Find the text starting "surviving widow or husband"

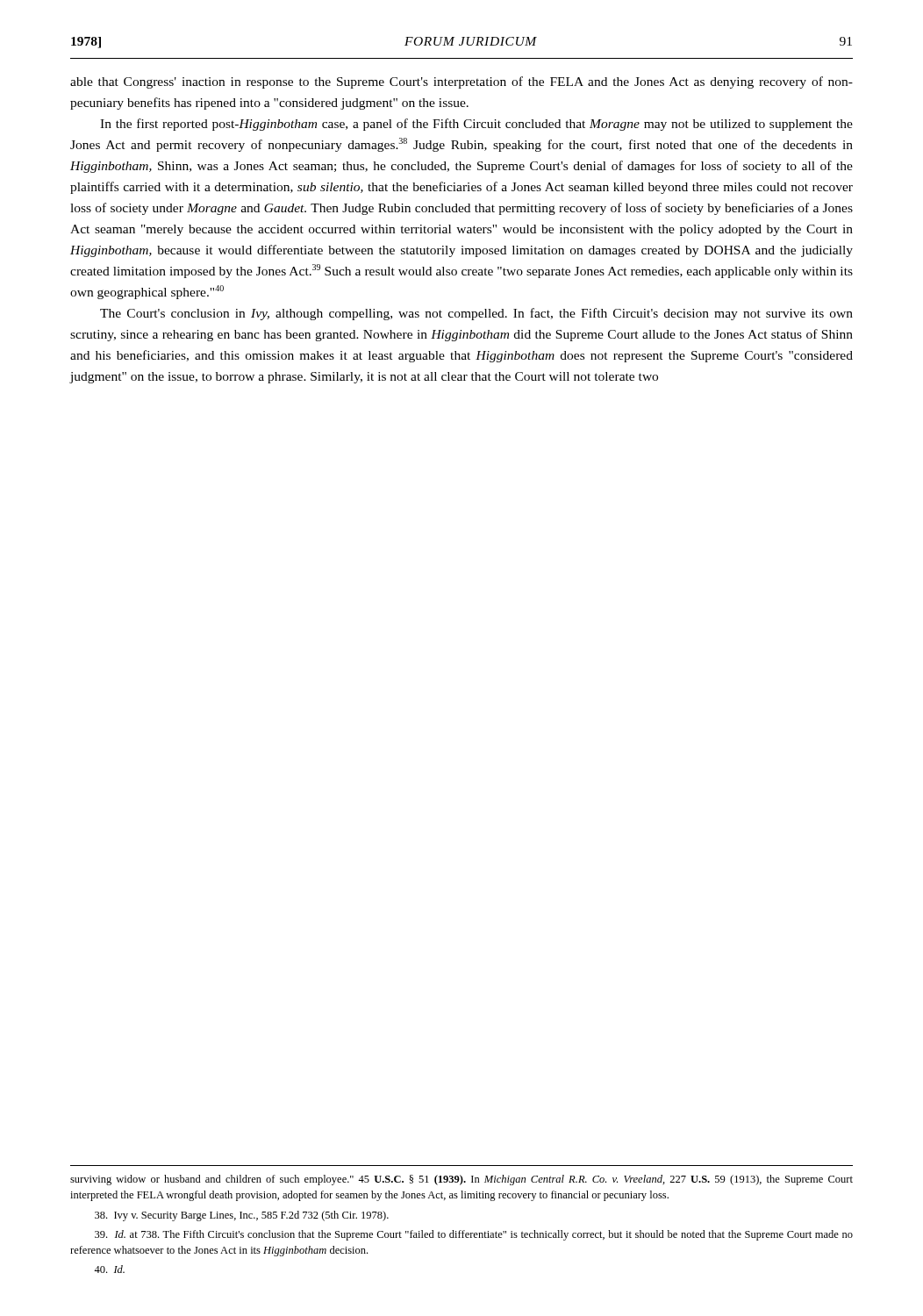click(462, 1224)
